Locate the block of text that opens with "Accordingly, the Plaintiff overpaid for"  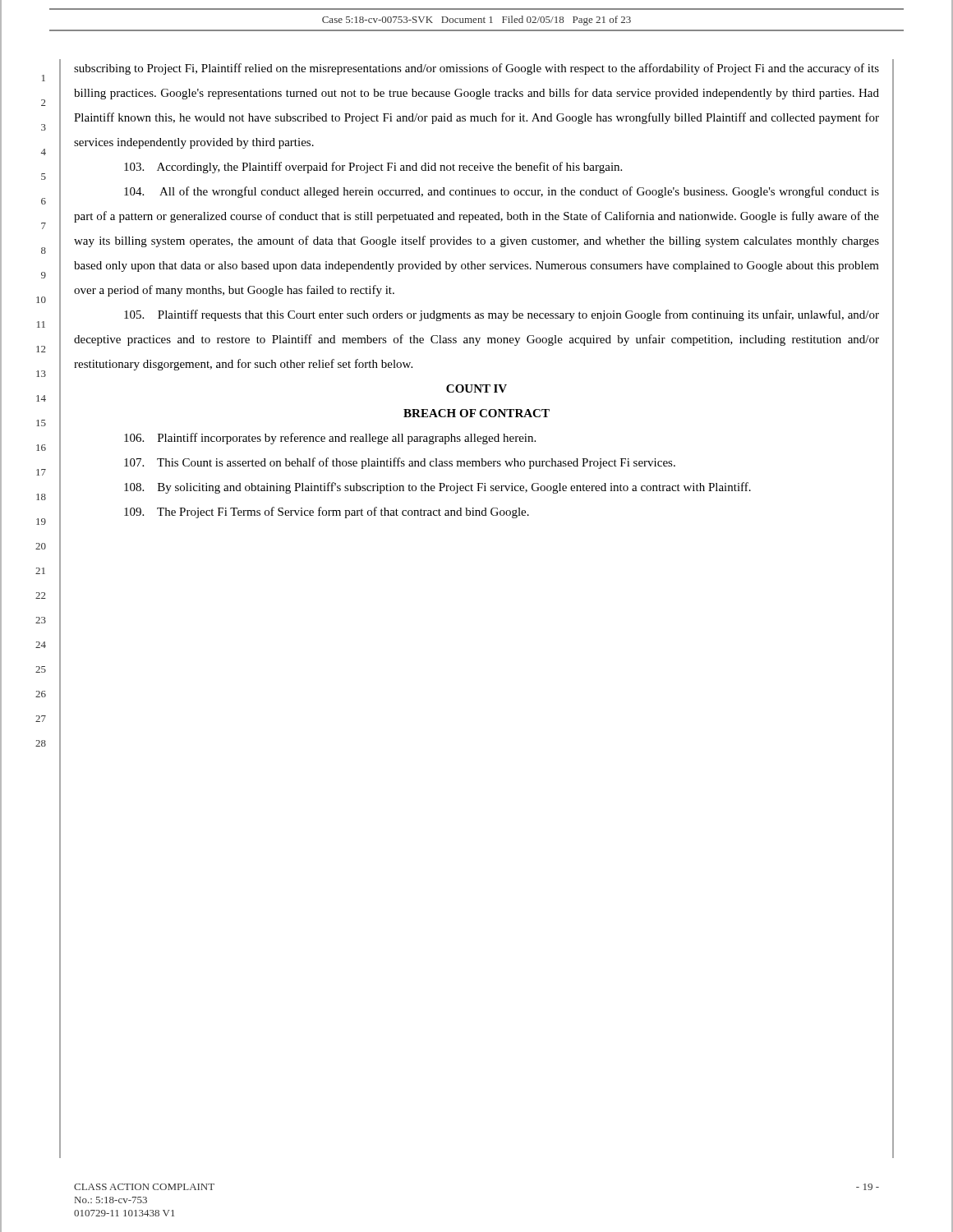tap(373, 167)
